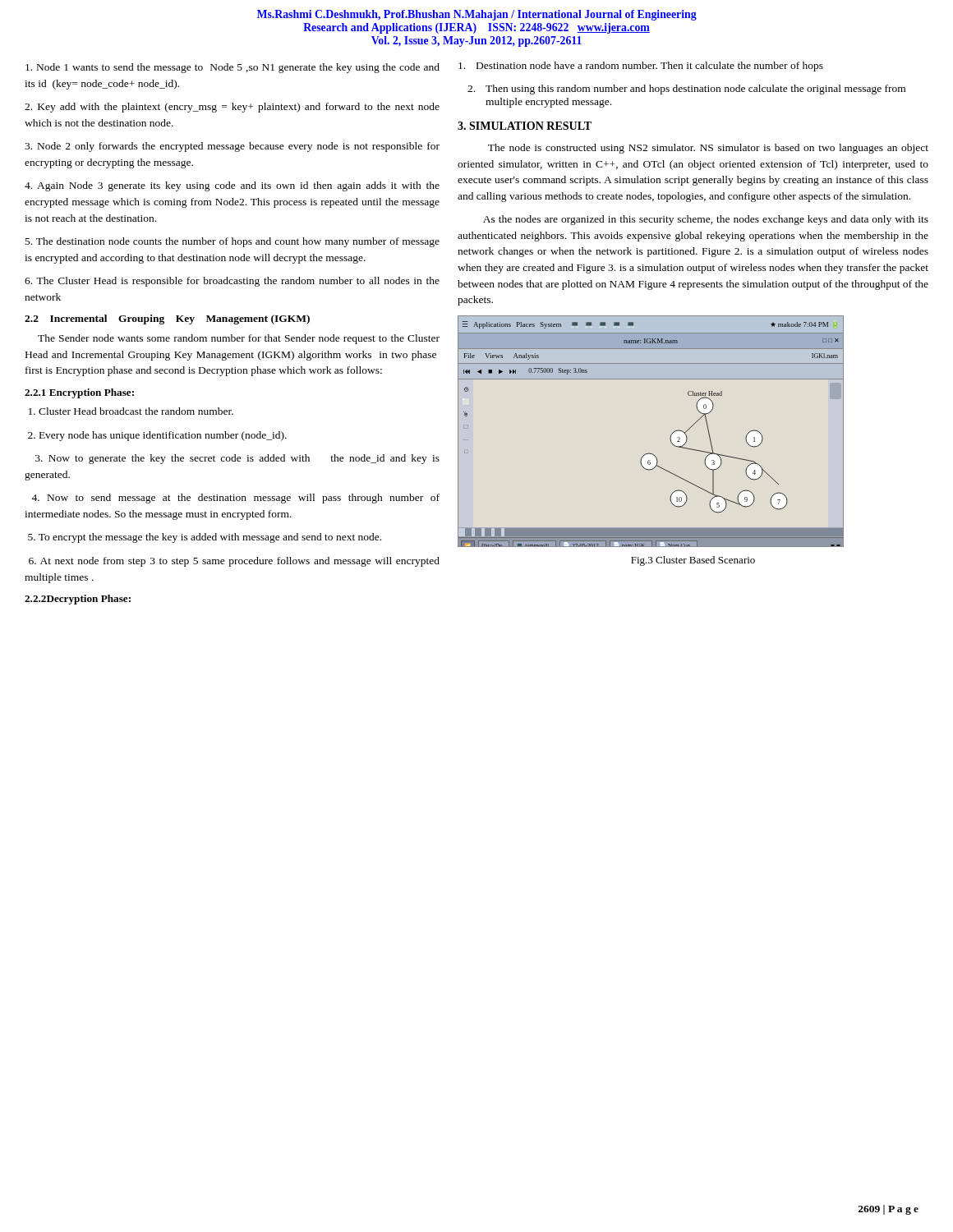Locate the list item containing "4. Now to"

[232, 506]
